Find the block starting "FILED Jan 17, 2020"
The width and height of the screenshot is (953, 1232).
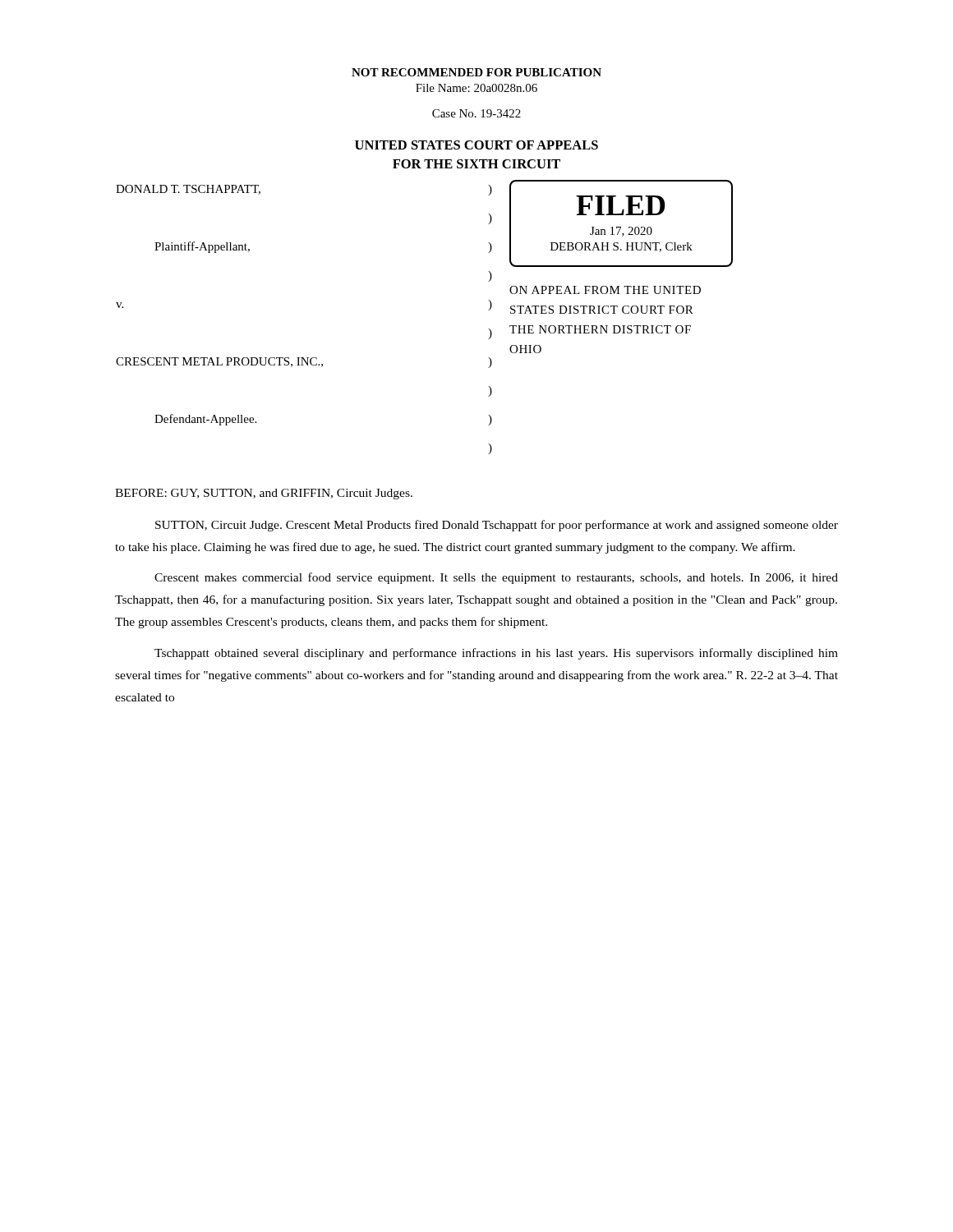[x=621, y=221]
